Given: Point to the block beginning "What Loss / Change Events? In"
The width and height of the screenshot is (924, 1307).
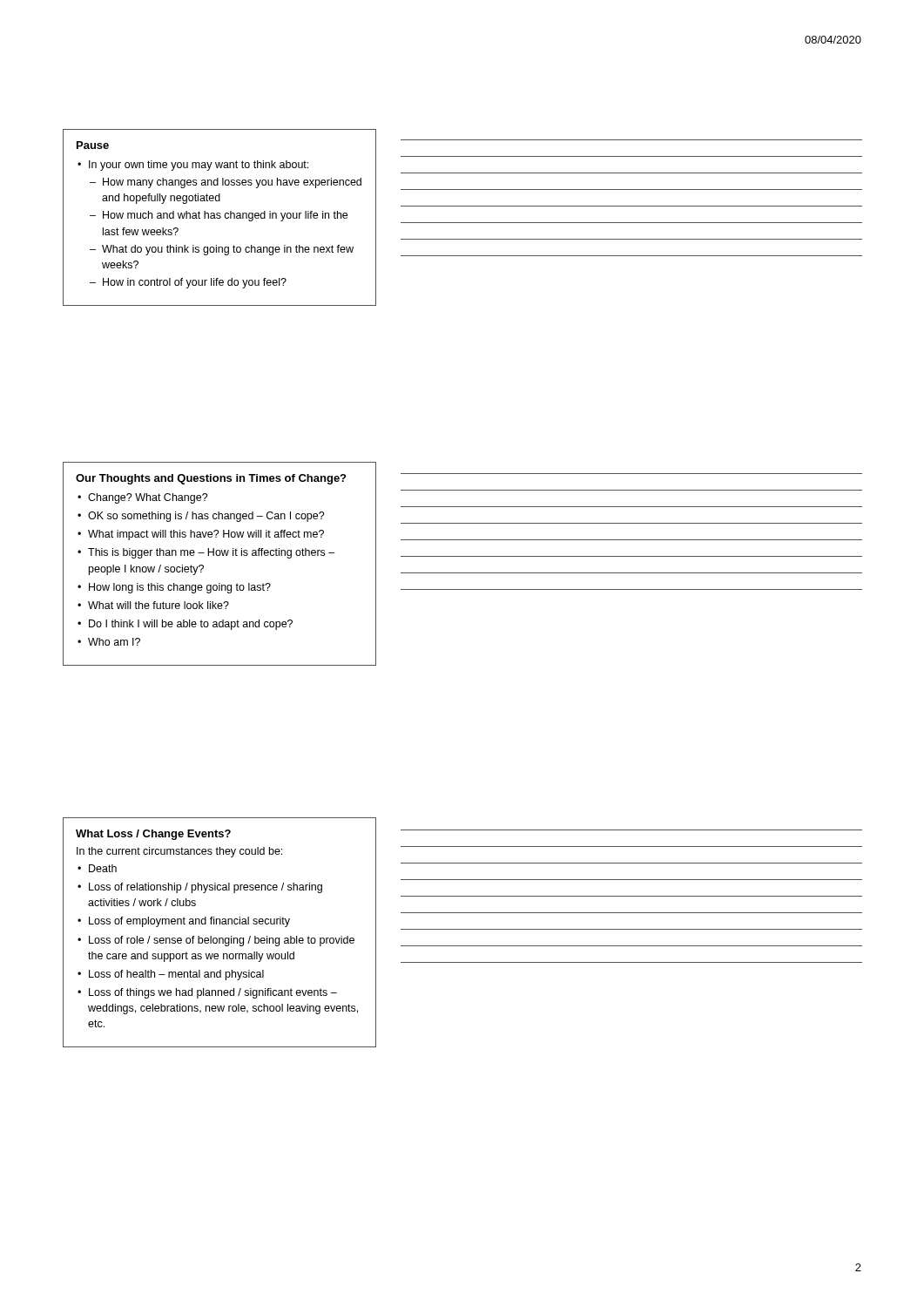Looking at the screenshot, I should [219, 929].
